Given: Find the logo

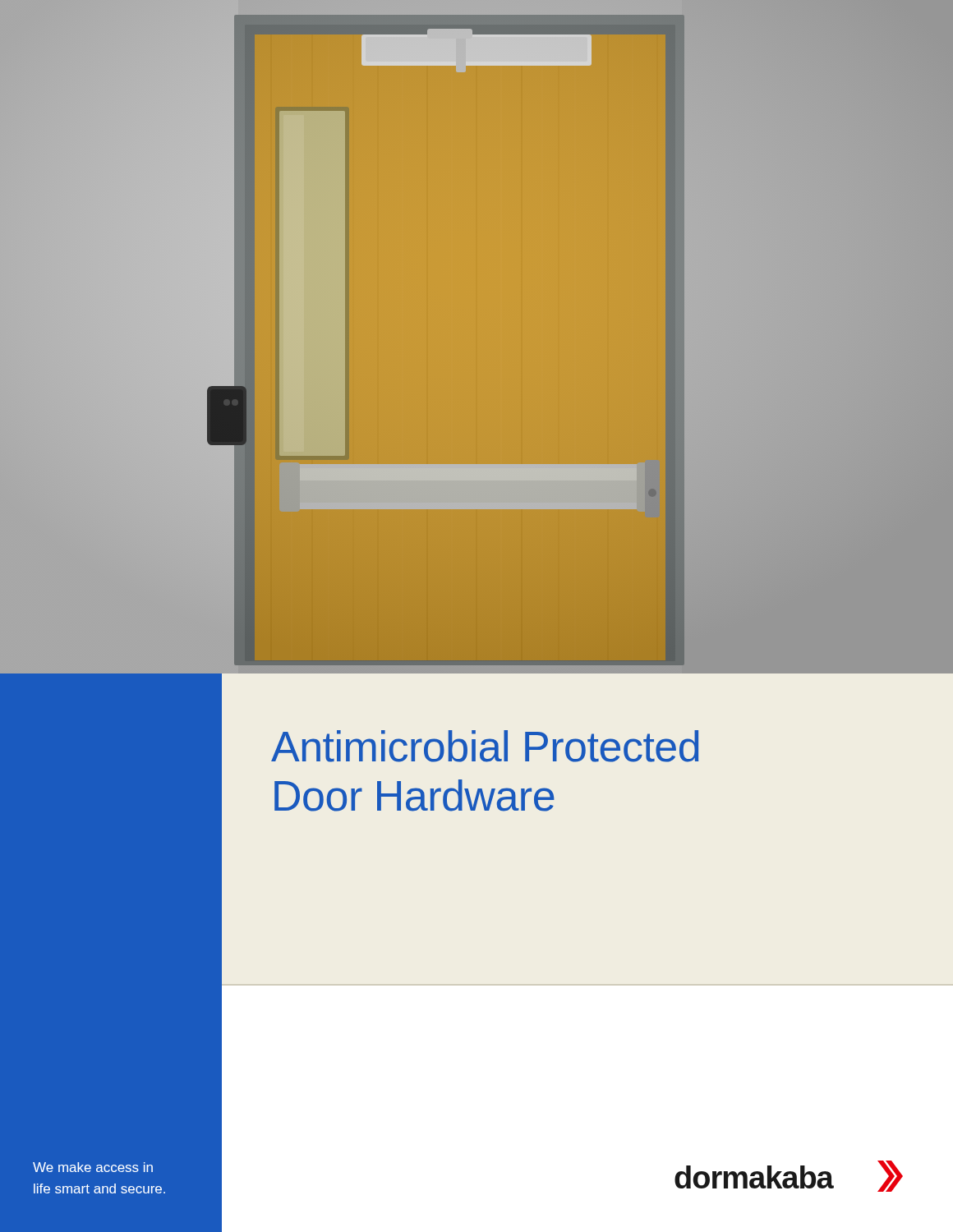Looking at the screenshot, I should 789,1177.
